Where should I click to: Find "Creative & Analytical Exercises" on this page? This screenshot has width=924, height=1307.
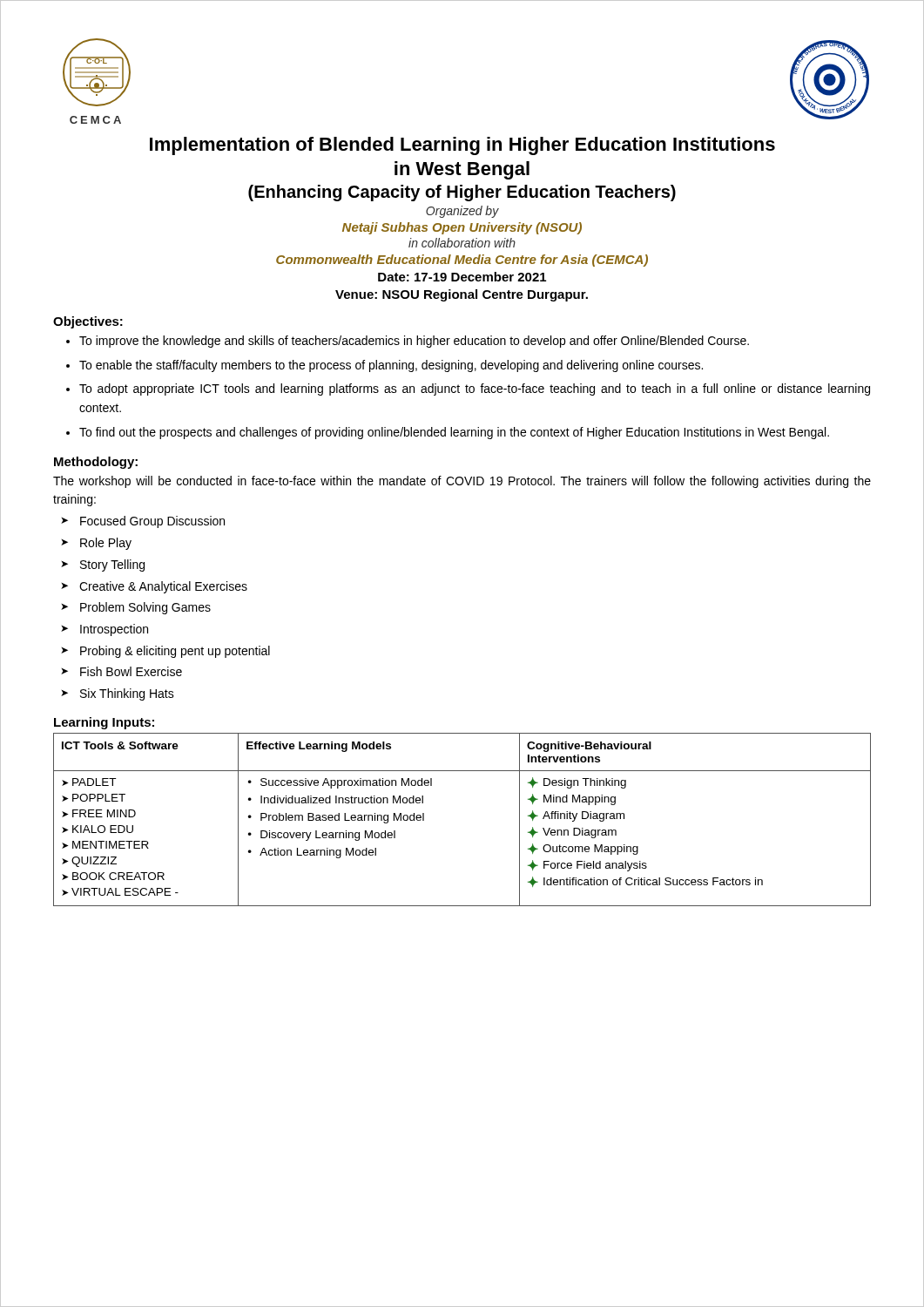point(163,586)
